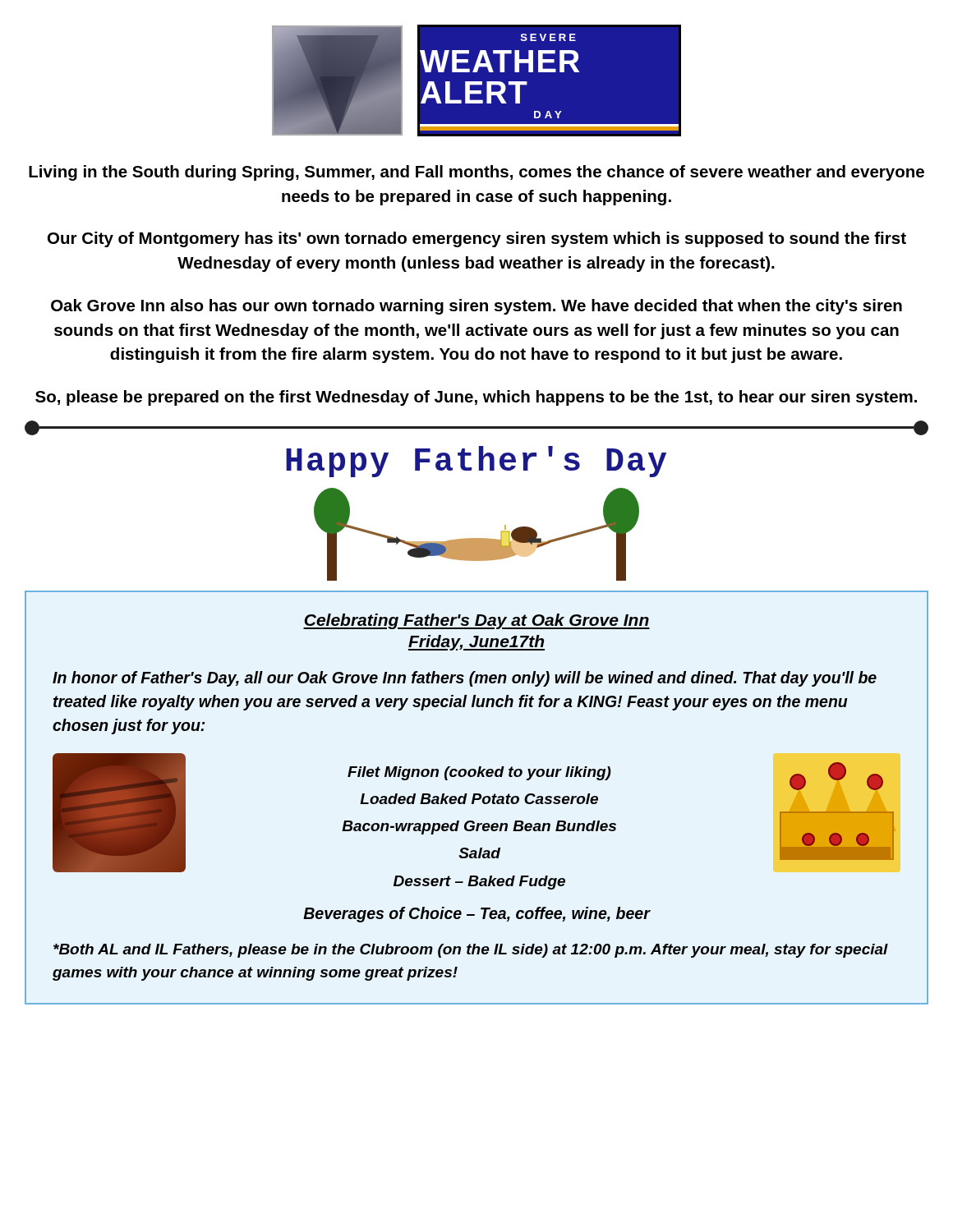Screen dimensions: 1232x953
Task: Find the text block with the text "Our City of"
Action: pos(476,250)
